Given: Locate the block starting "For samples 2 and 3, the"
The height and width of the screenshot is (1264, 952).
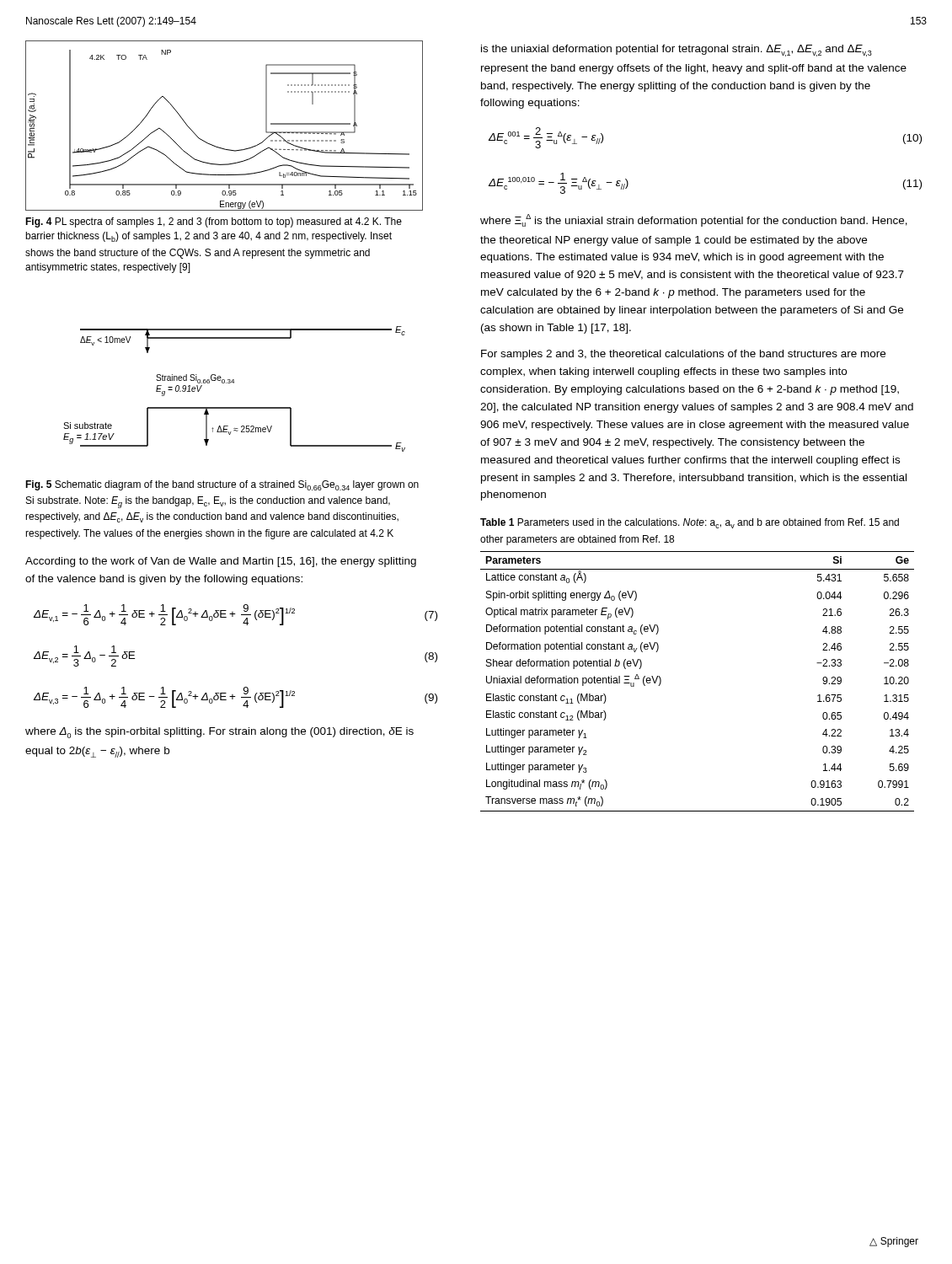Looking at the screenshot, I should 697,424.
